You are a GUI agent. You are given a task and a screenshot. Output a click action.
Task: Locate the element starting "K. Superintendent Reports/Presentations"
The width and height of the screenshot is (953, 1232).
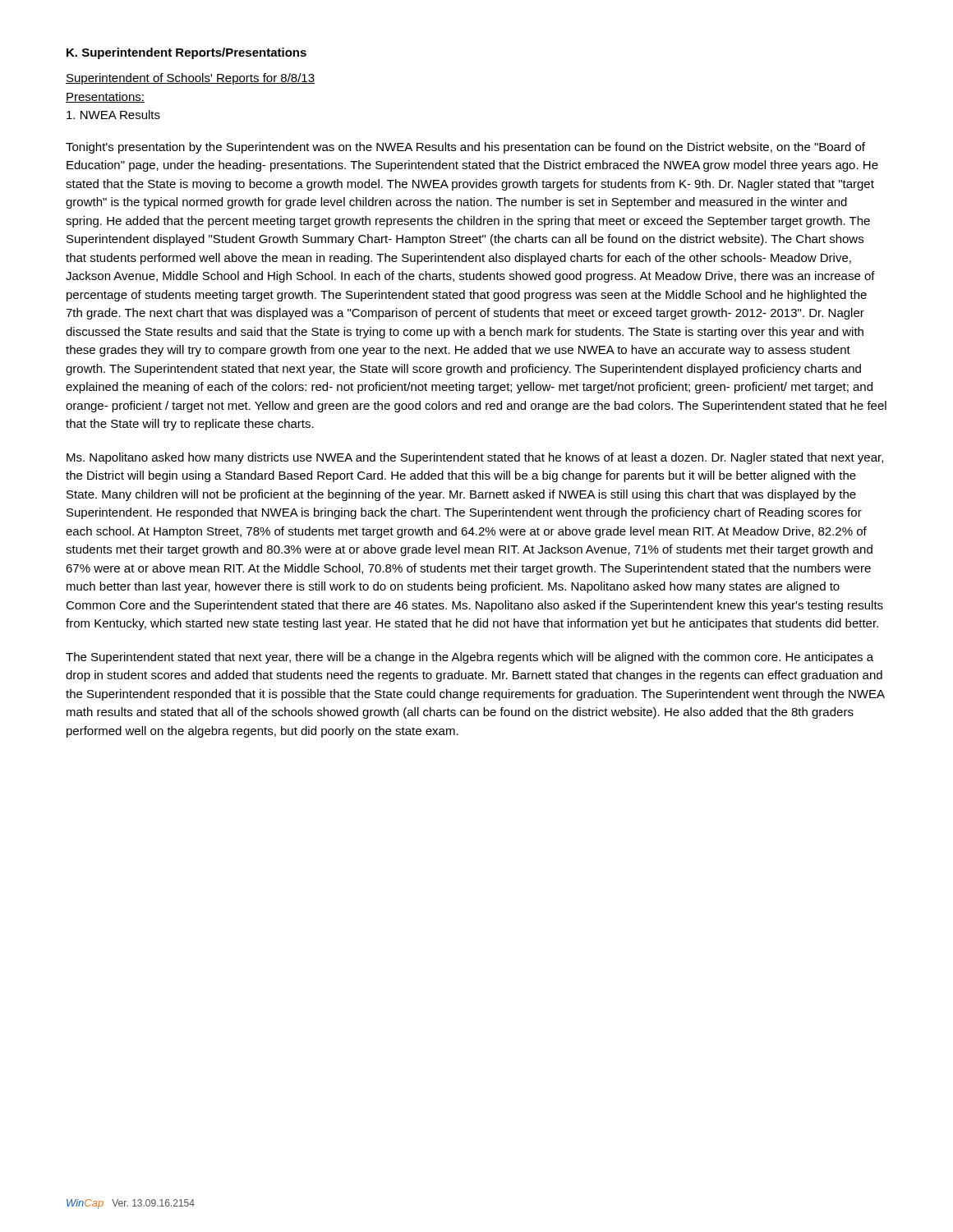[186, 52]
